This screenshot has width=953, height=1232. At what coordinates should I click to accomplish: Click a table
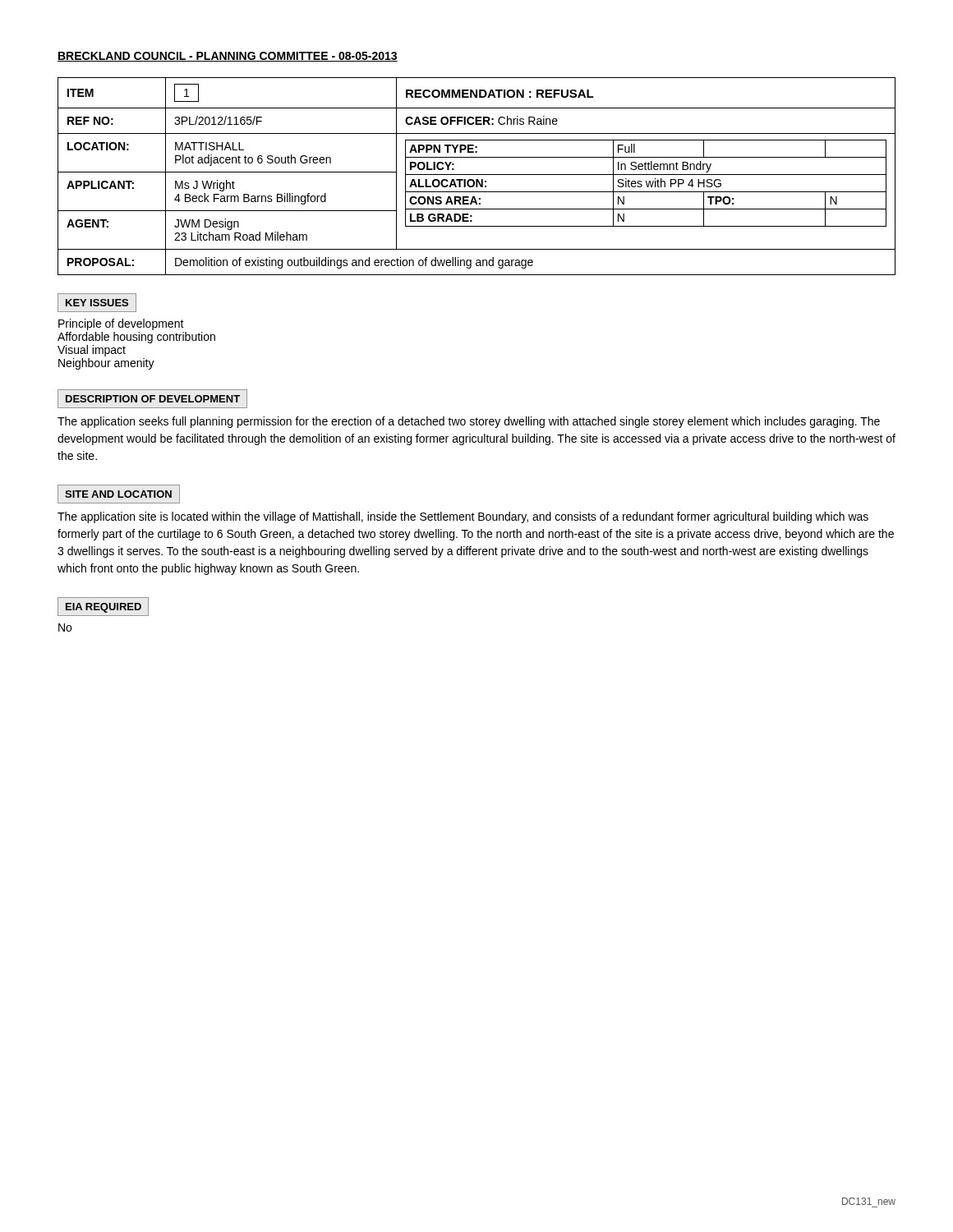click(x=476, y=176)
